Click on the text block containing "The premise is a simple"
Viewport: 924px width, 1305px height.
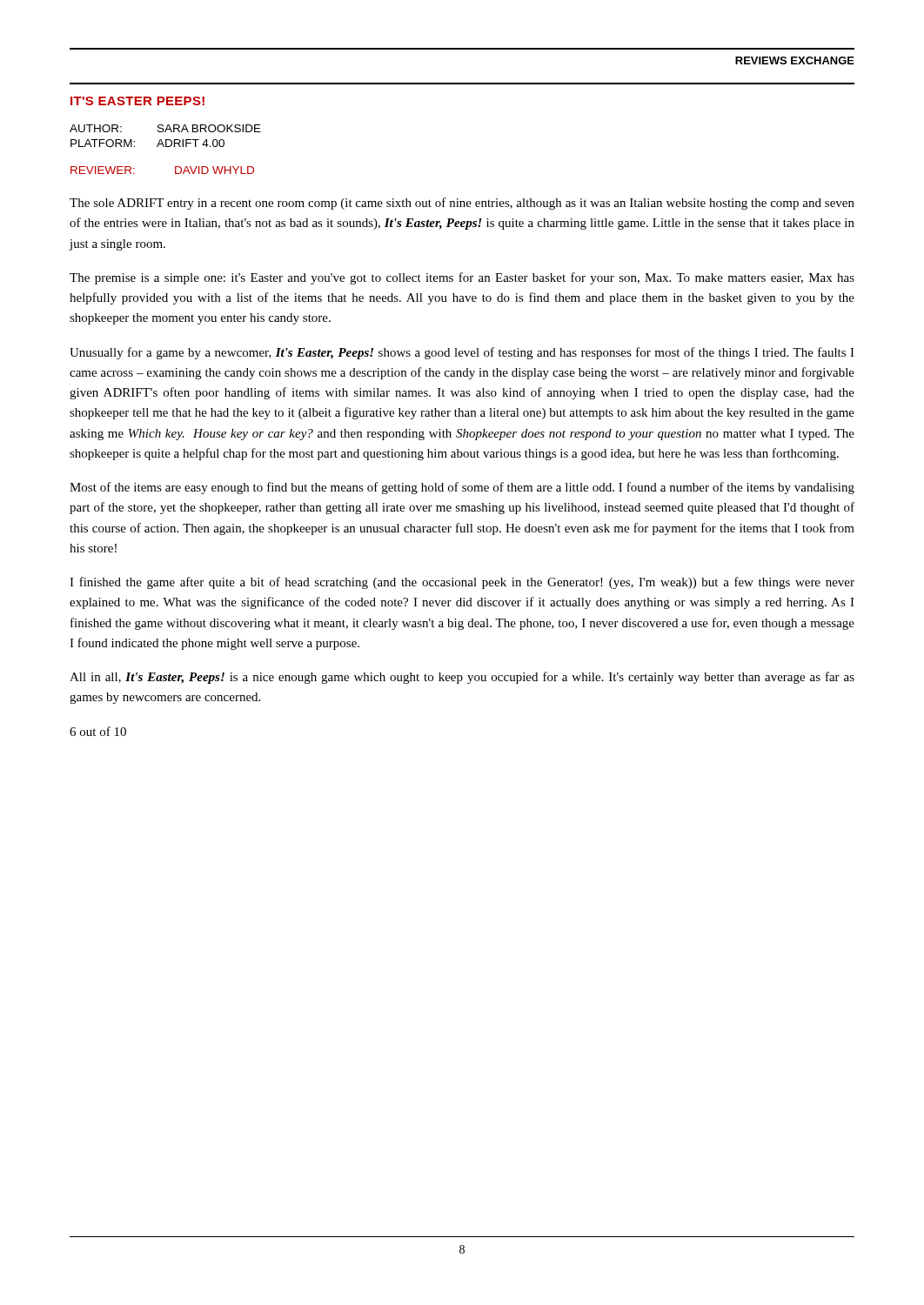coord(462,298)
